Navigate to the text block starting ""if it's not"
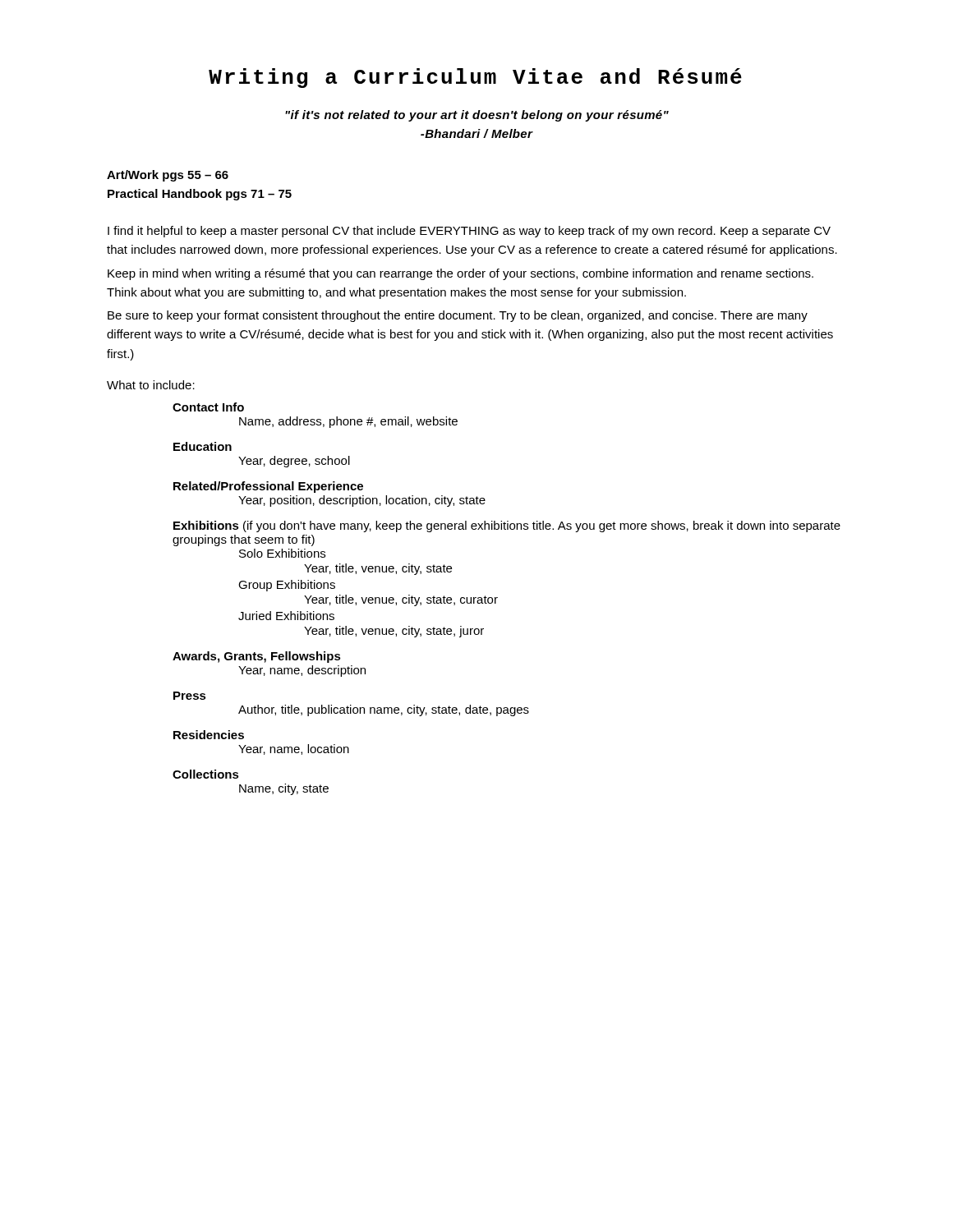The width and height of the screenshot is (953, 1232). coord(476,124)
